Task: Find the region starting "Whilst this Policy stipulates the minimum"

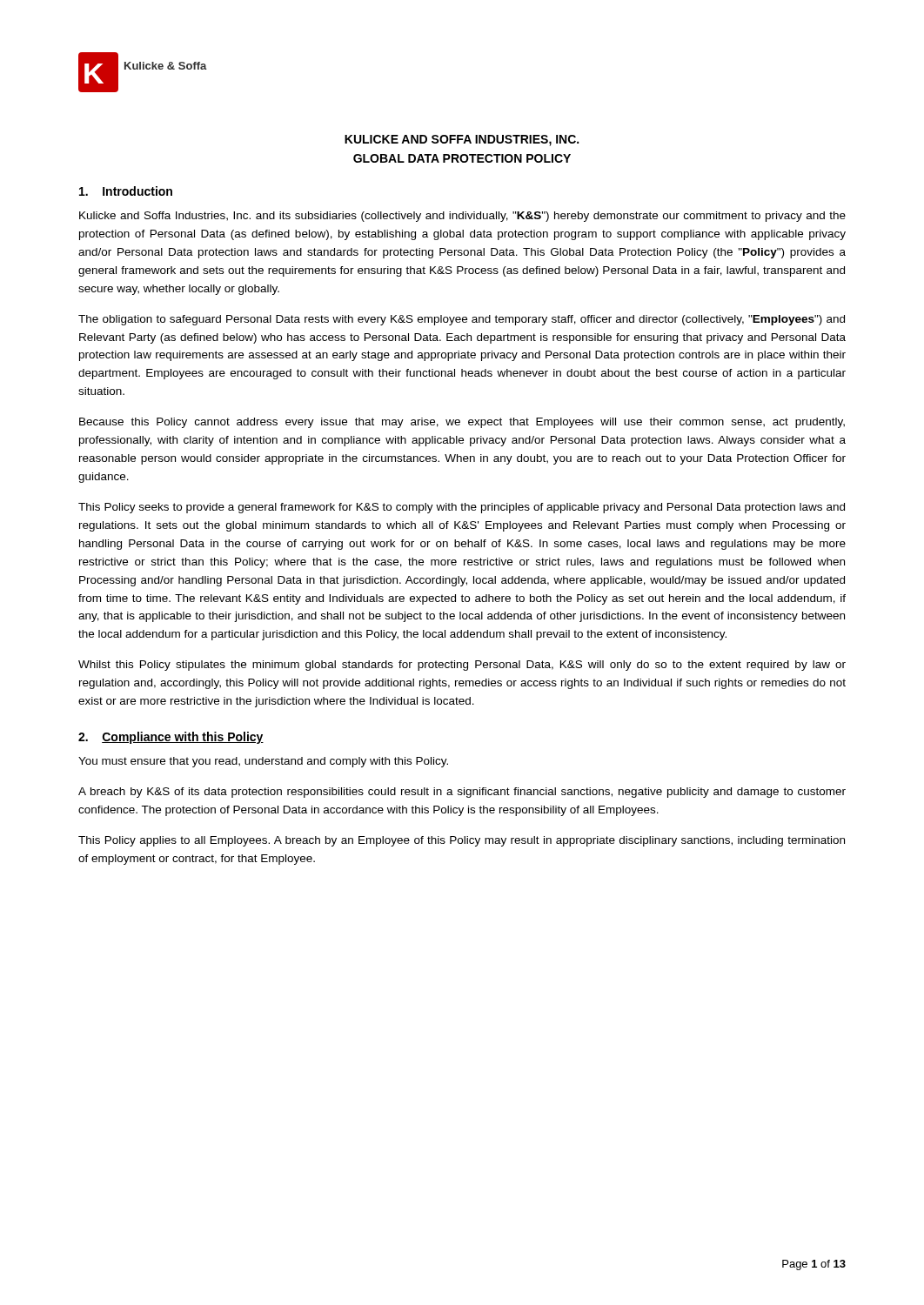Action: click(x=462, y=683)
